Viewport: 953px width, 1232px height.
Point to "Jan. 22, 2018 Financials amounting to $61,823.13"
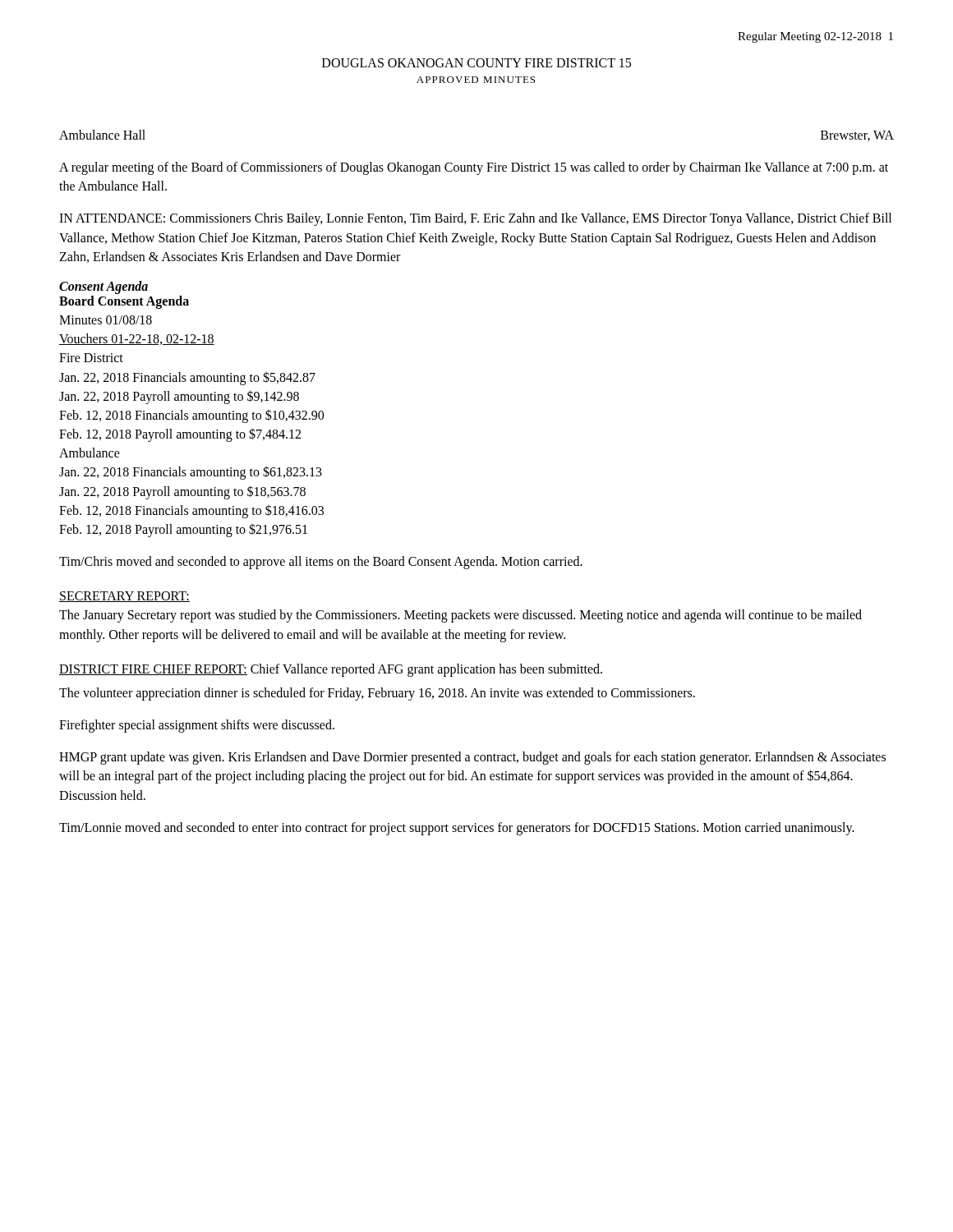[x=191, y=472]
